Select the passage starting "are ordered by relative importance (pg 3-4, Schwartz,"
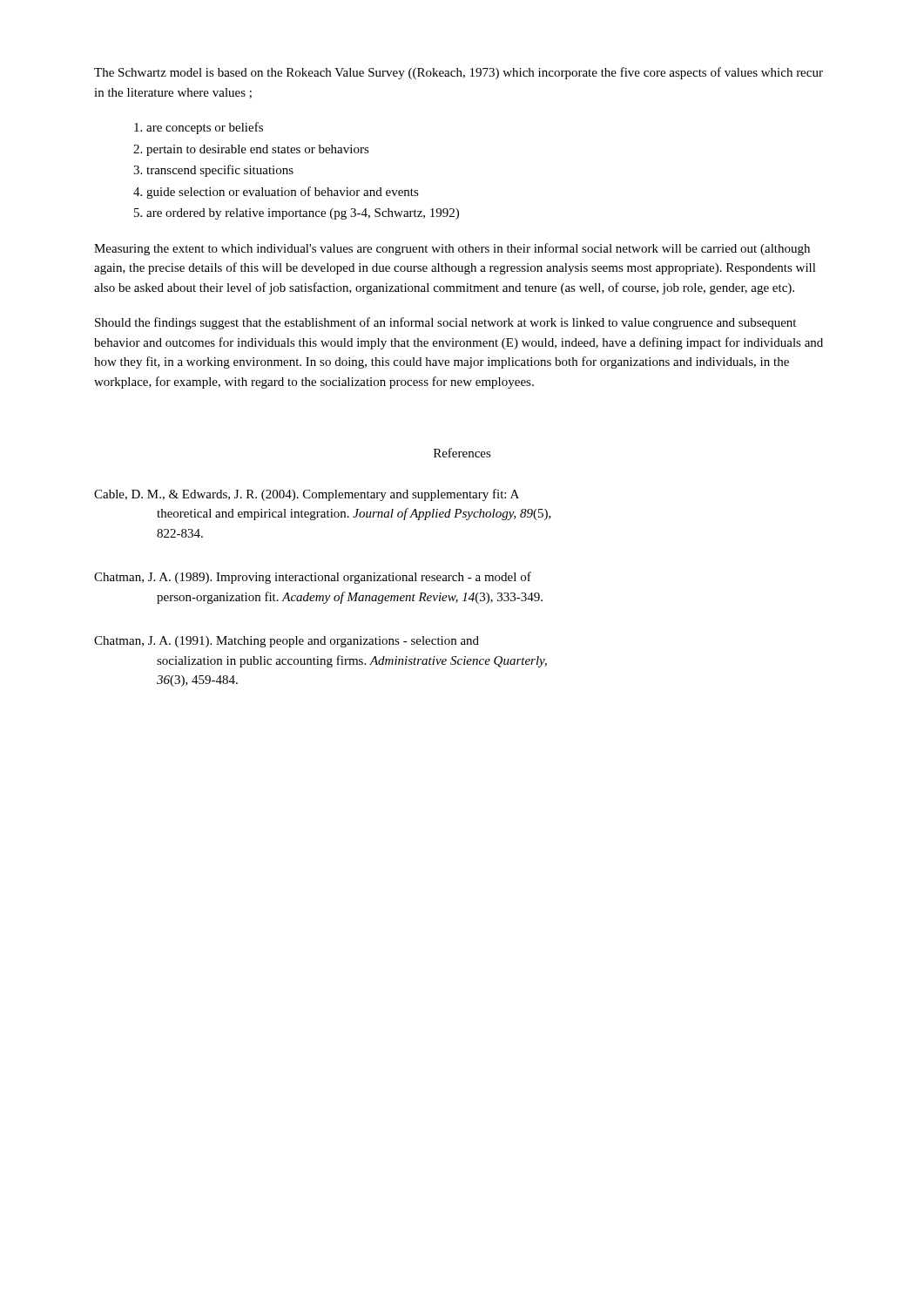 coord(303,214)
